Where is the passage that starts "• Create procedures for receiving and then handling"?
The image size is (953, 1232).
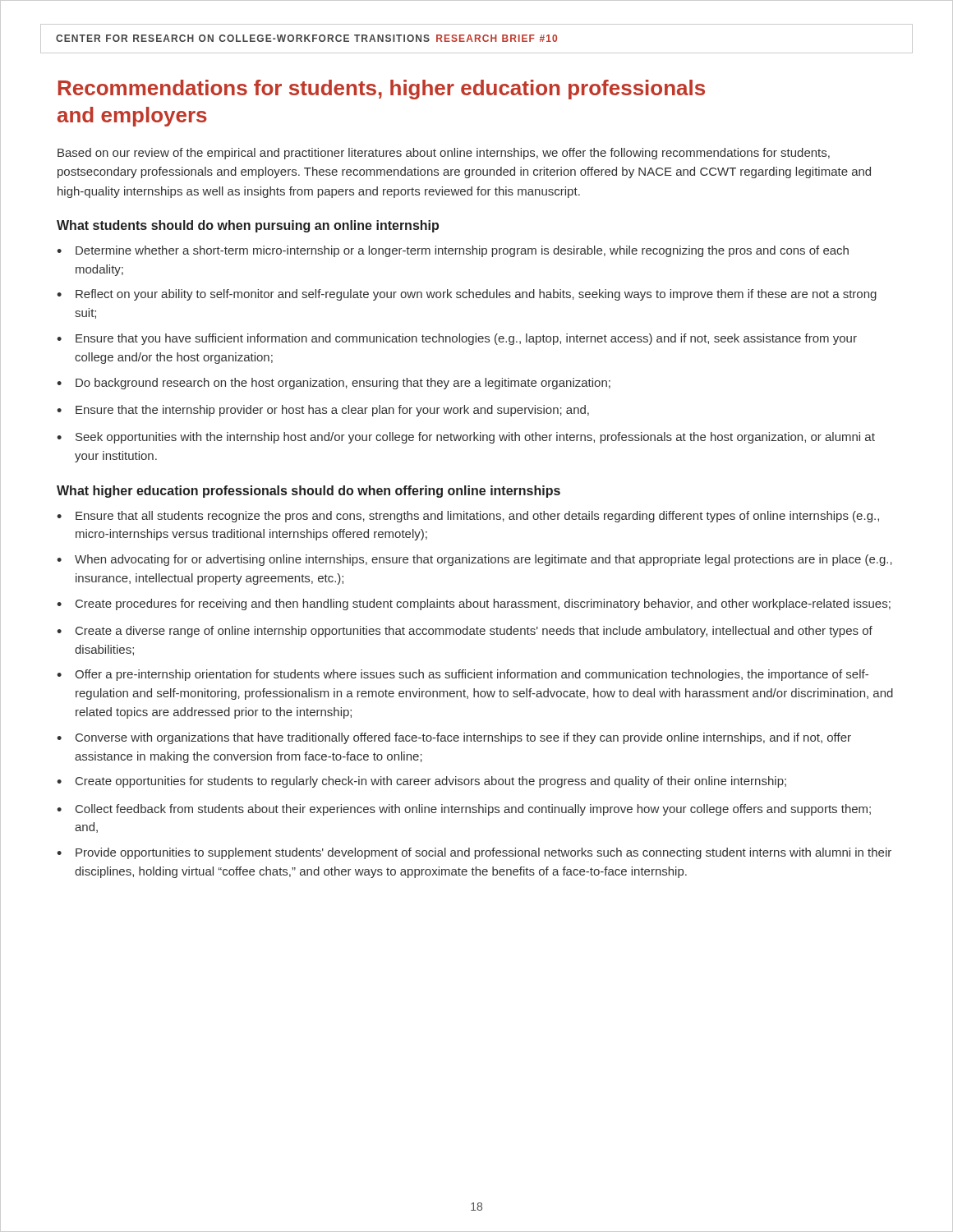476,605
